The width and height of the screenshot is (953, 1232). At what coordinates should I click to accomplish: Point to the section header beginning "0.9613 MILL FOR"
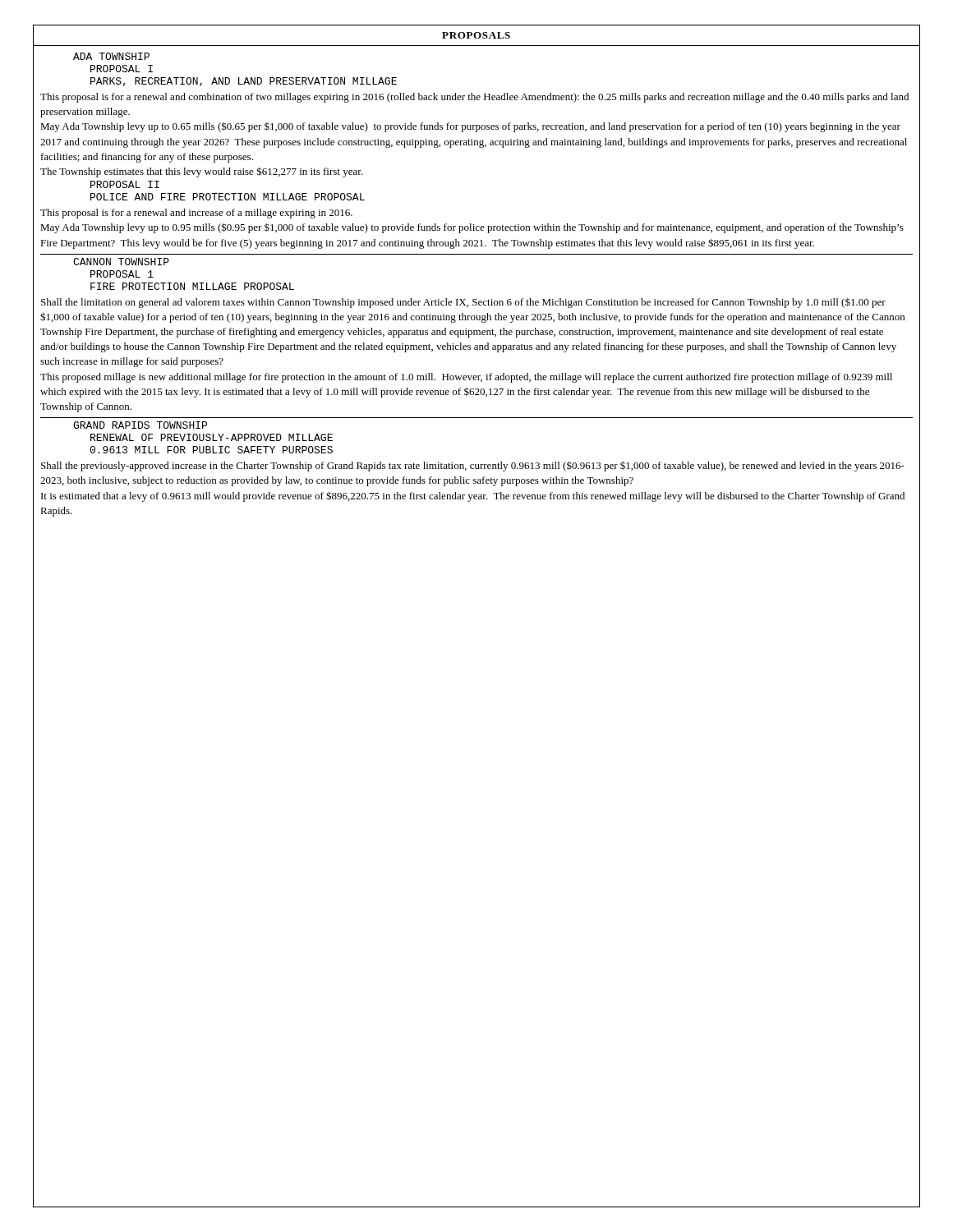[211, 451]
